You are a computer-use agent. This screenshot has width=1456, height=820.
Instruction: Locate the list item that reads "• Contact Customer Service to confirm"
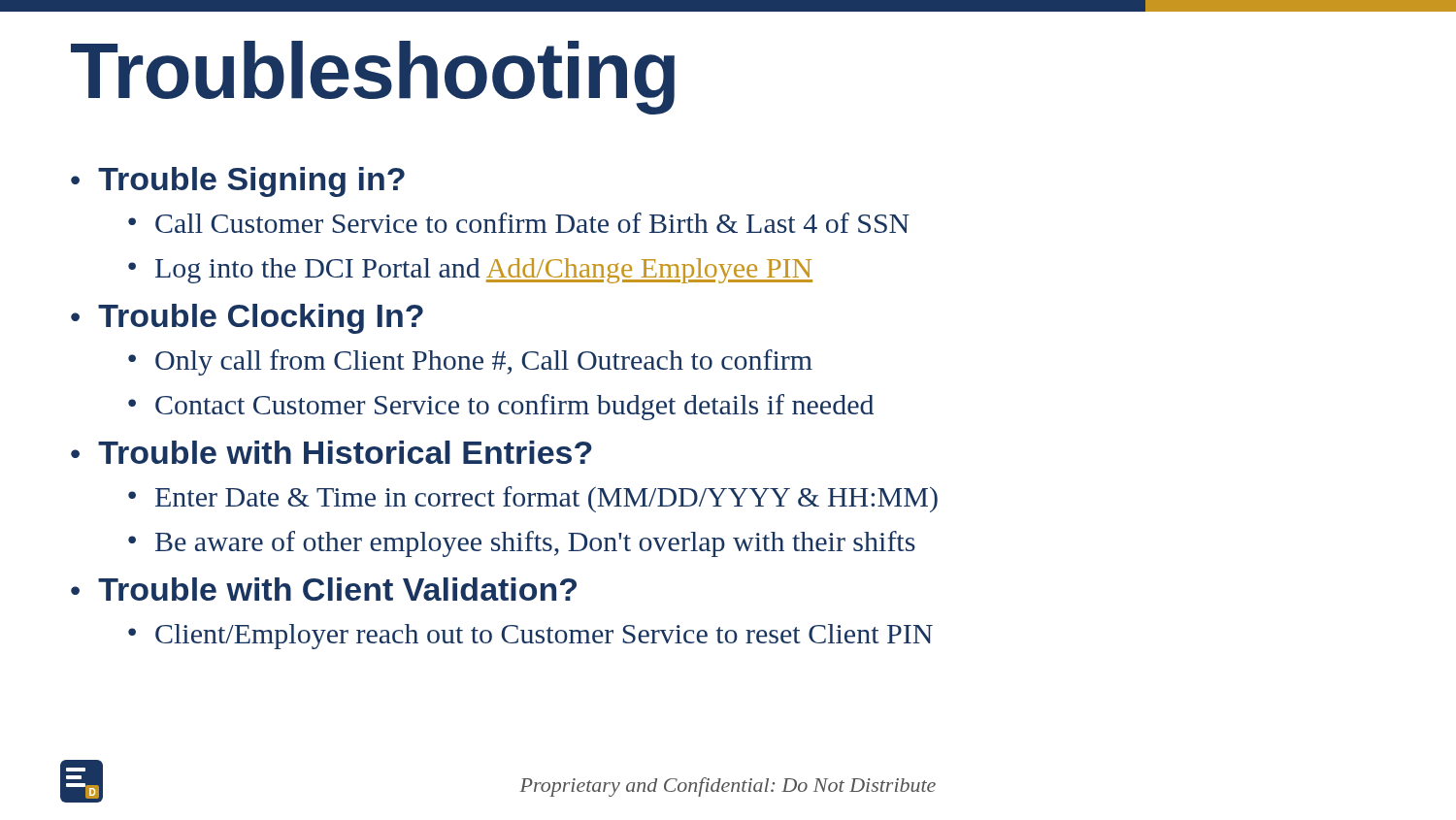coord(501,404)
